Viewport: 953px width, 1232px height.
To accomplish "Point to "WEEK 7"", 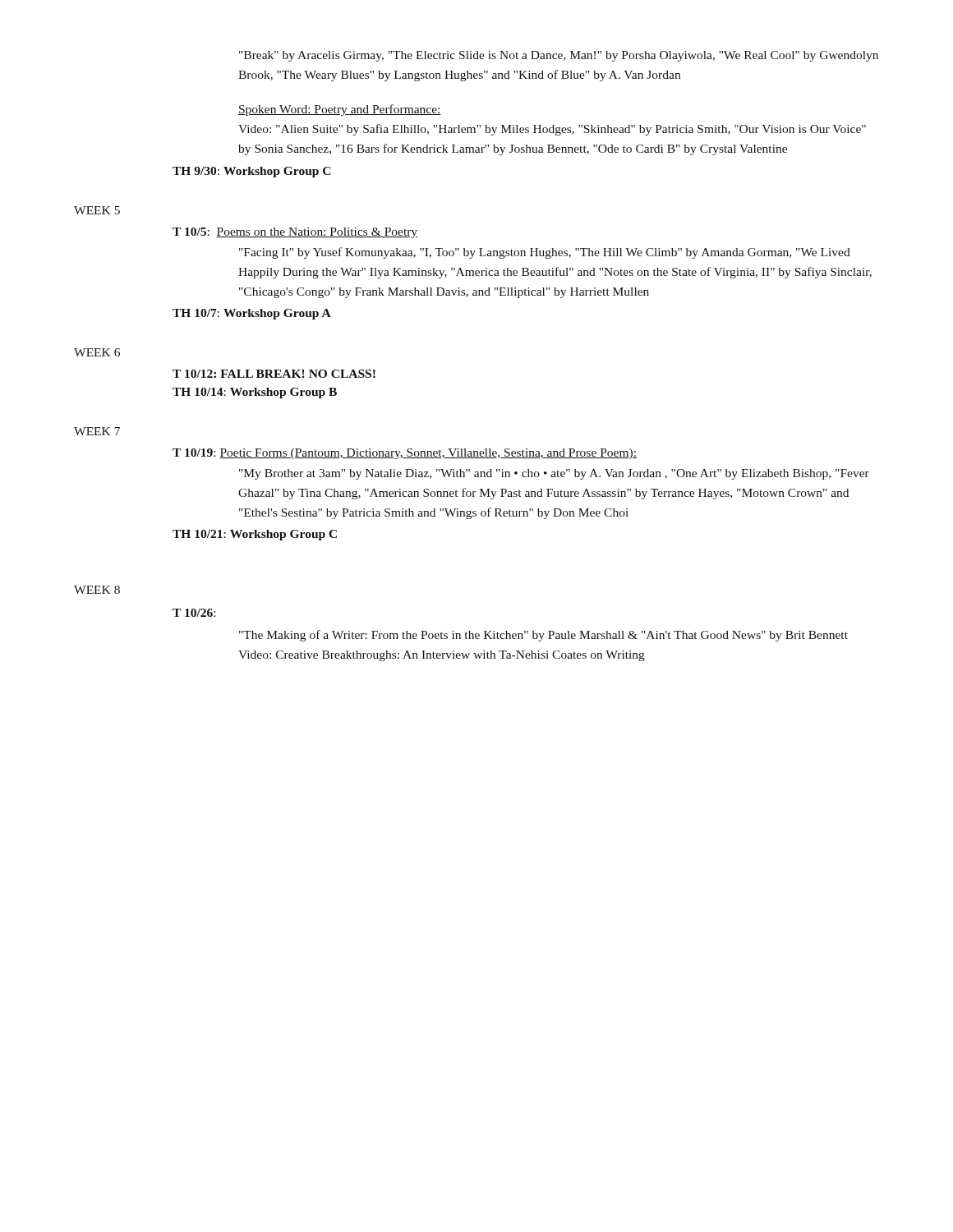I will (x=97, y=431).
